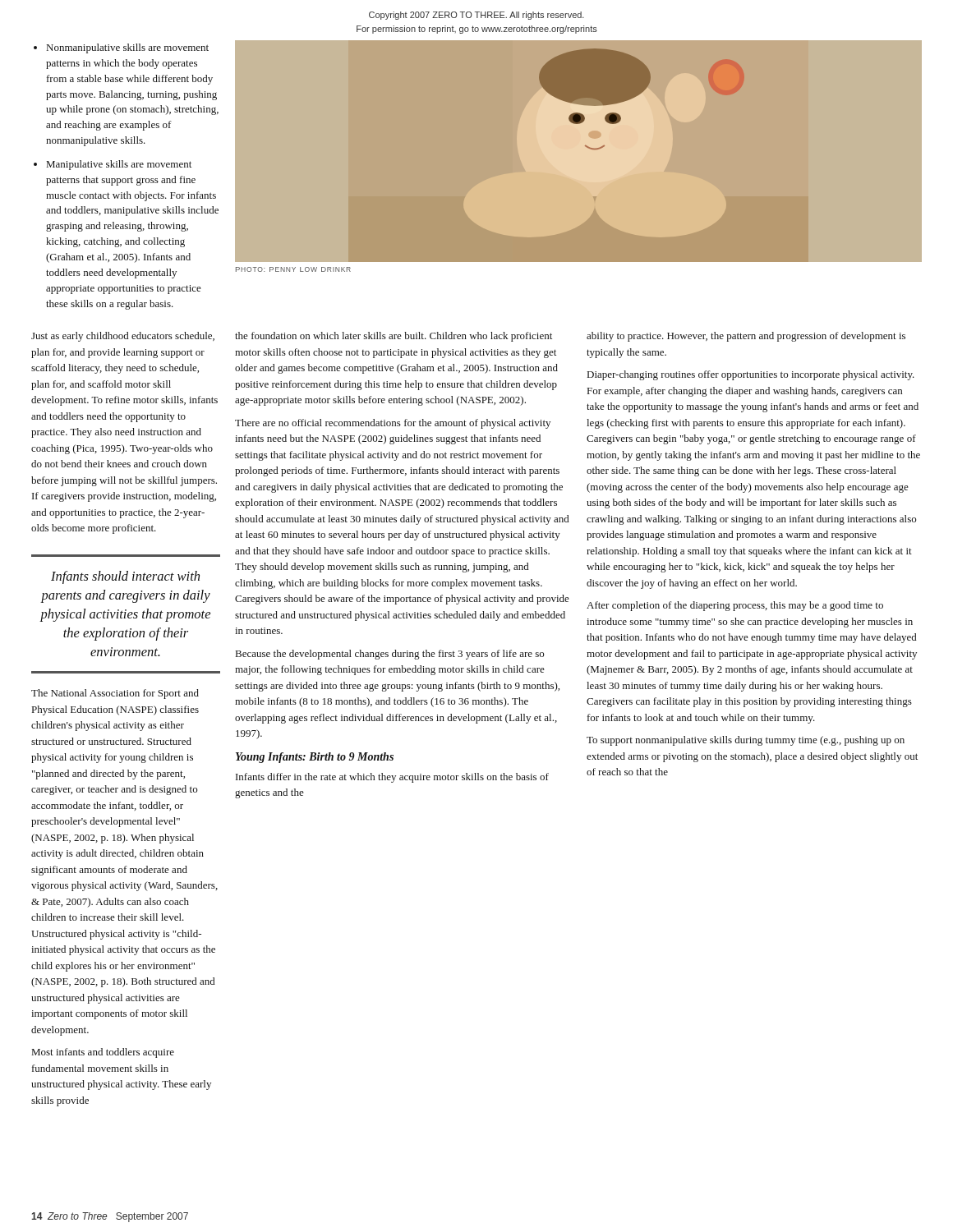Find the block on this page that starts "There are no official recommendations for the amount"
953x1232 pixels.
(402, 527)
